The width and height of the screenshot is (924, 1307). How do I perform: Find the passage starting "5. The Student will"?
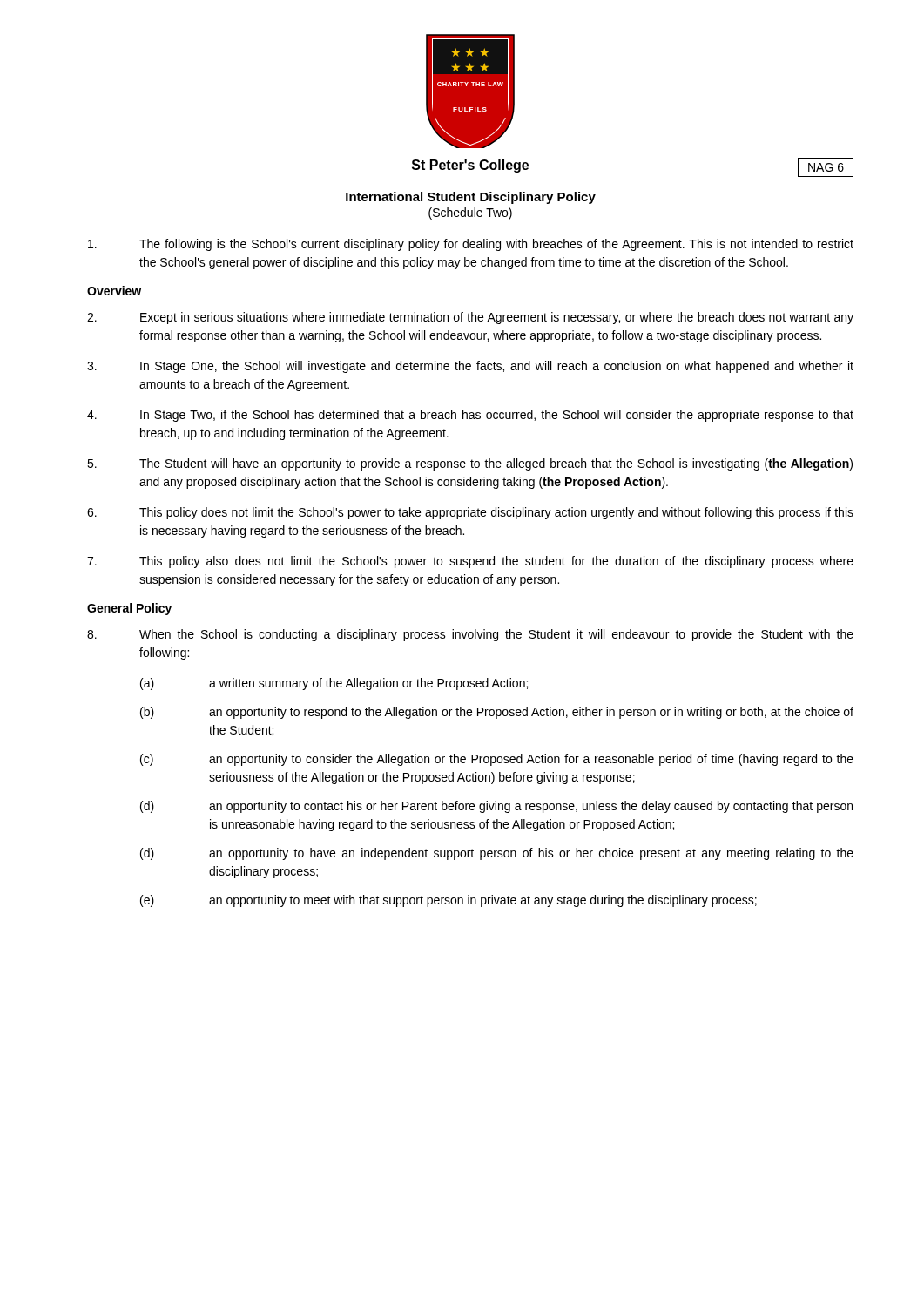click(470, 473)
